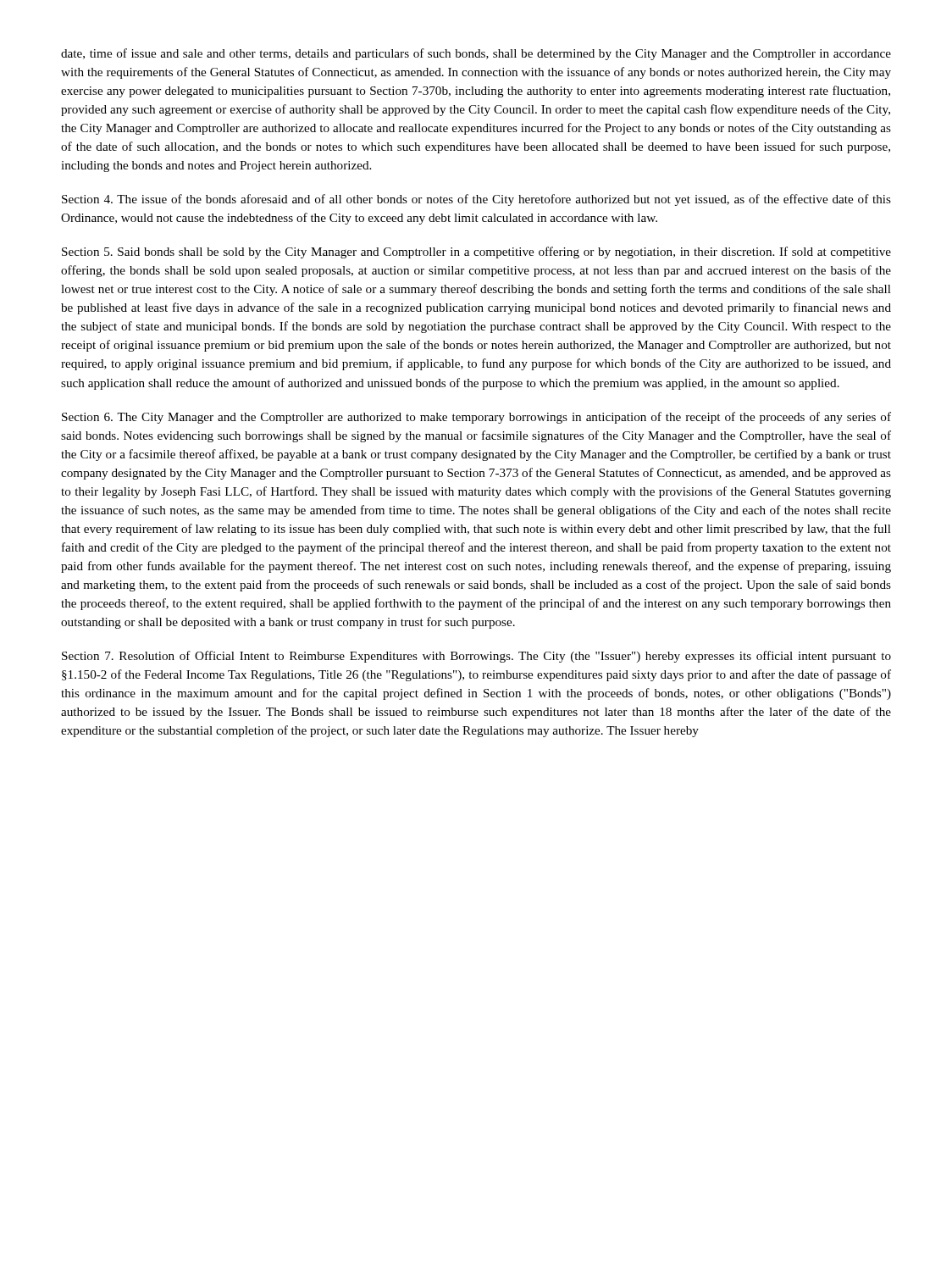Click on the block starting "Section 4. The issue of the bonds"
This screenshot has height=1271, width=952.
pos(476,208)
